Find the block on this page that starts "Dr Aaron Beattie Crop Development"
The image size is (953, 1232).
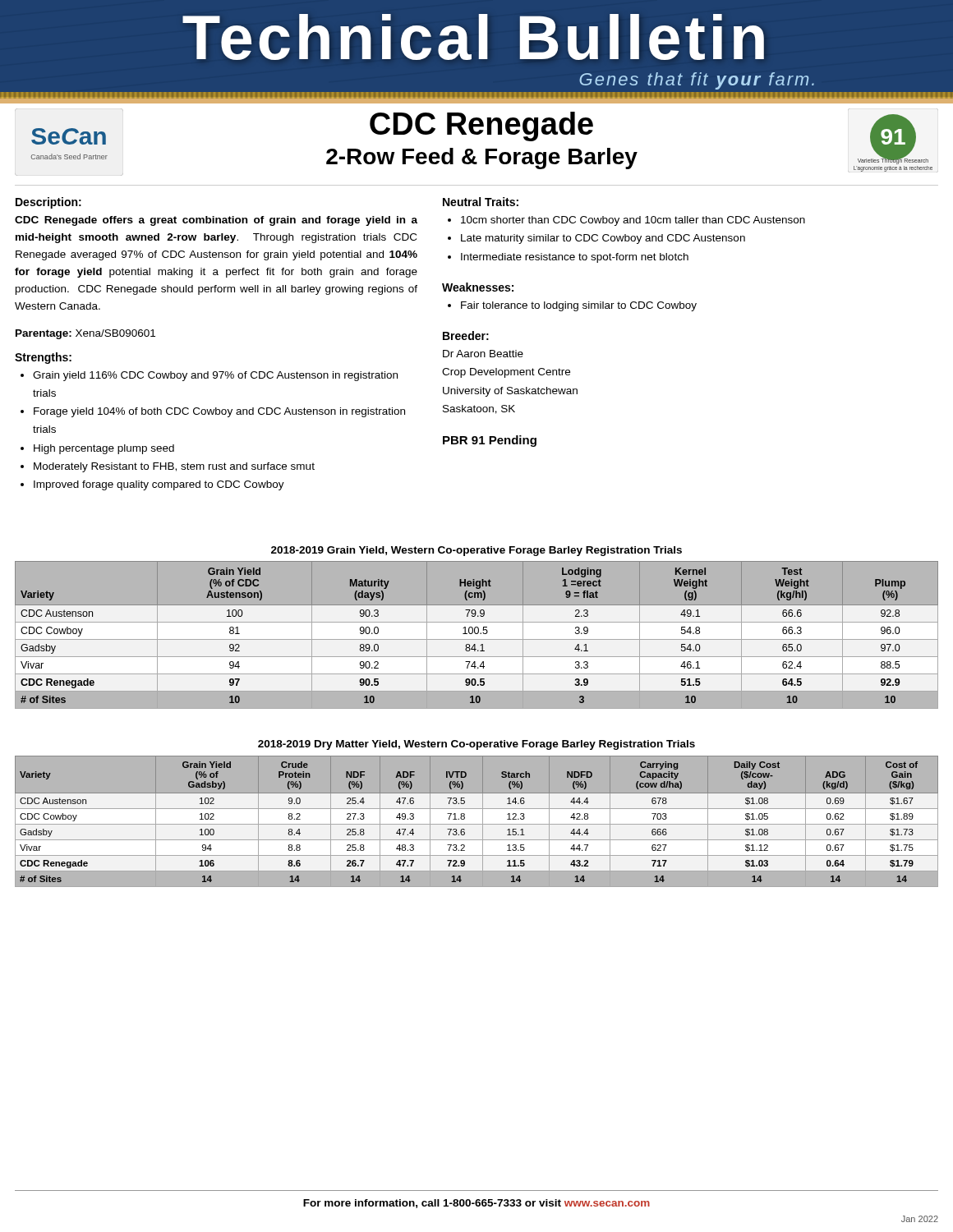(x=510, y=381)
